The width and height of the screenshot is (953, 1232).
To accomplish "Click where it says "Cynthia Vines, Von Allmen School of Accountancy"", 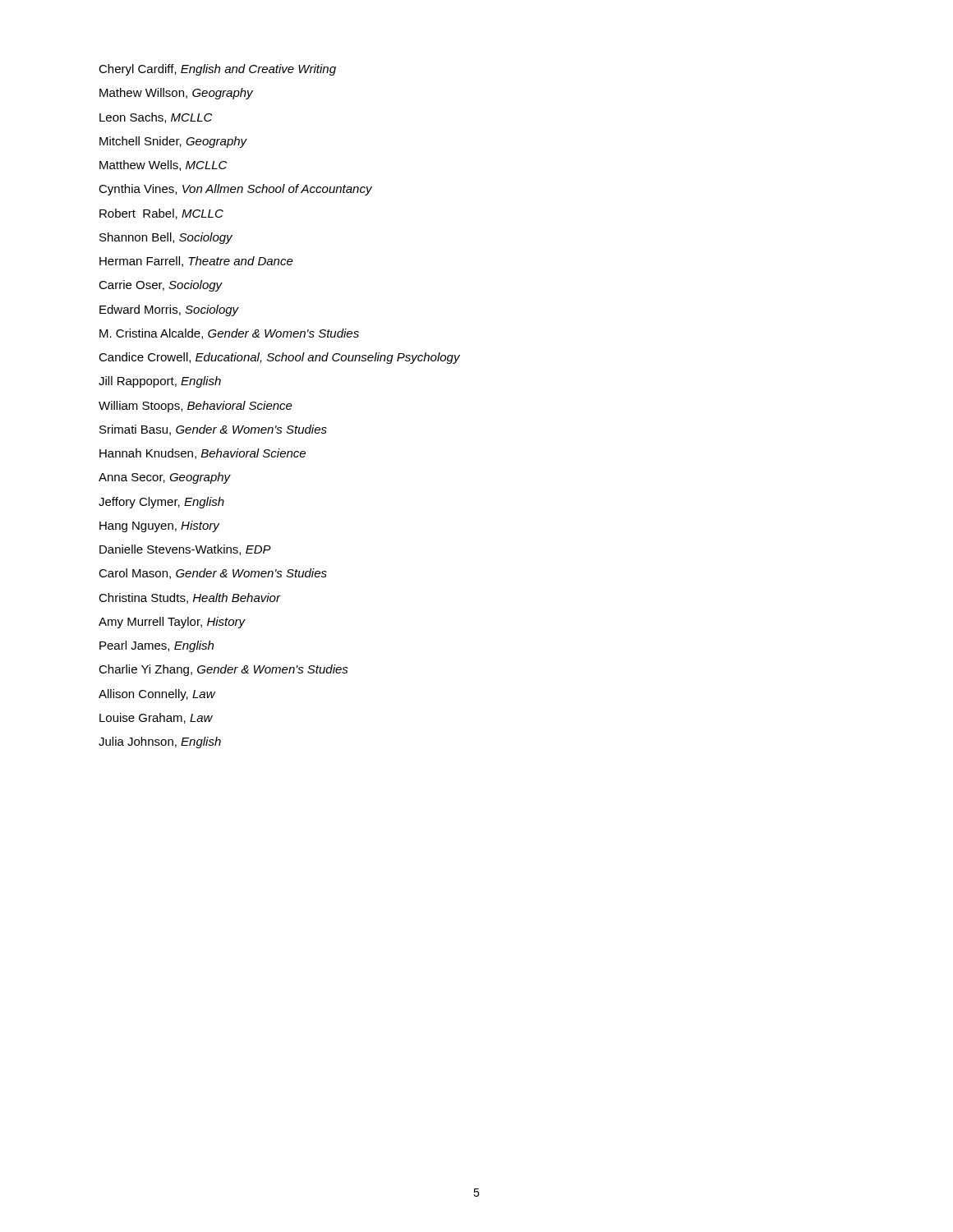I will pyautogui.click(x=235, y=189).
